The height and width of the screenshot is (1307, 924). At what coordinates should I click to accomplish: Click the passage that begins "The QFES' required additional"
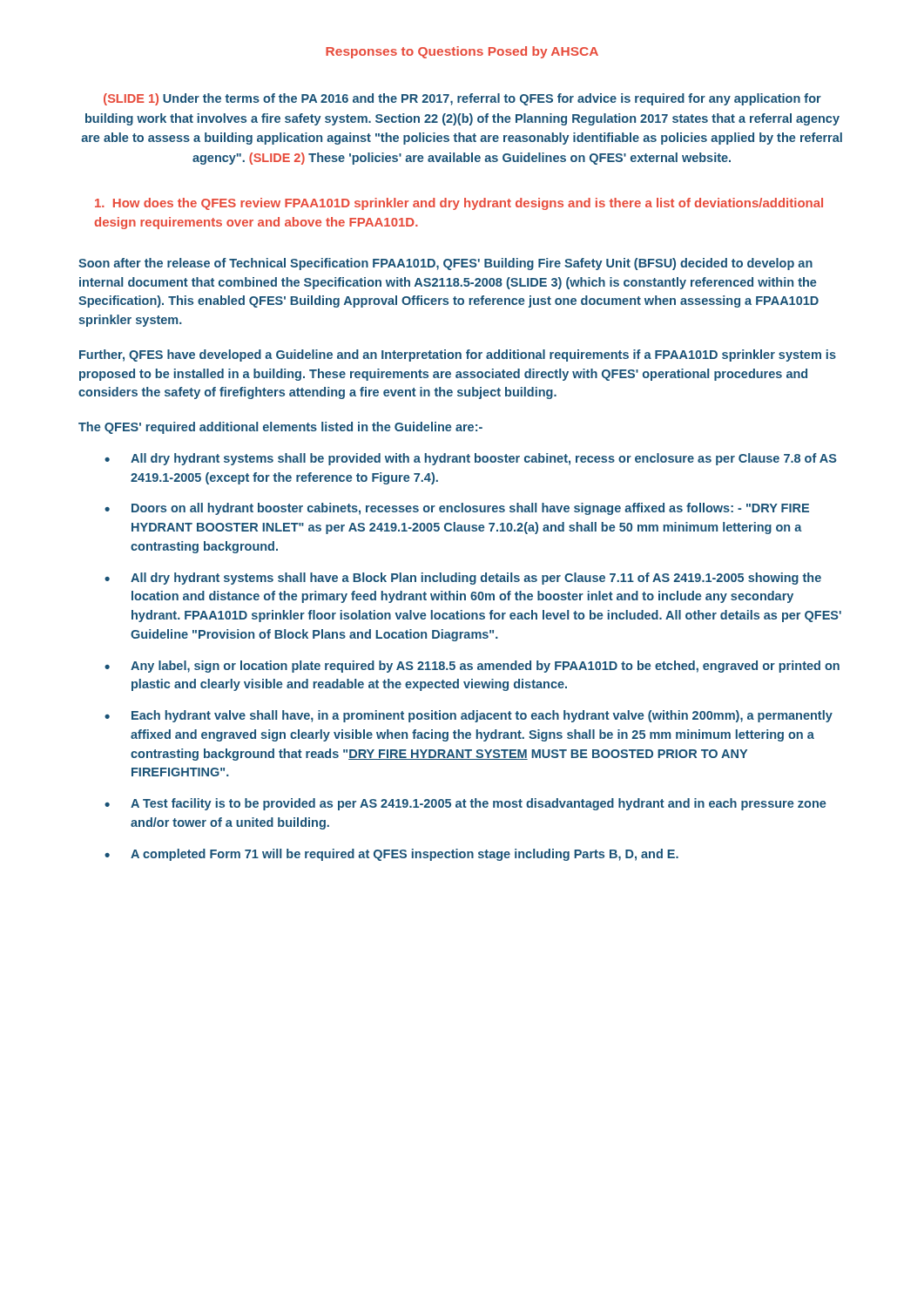tap(281, 427)
